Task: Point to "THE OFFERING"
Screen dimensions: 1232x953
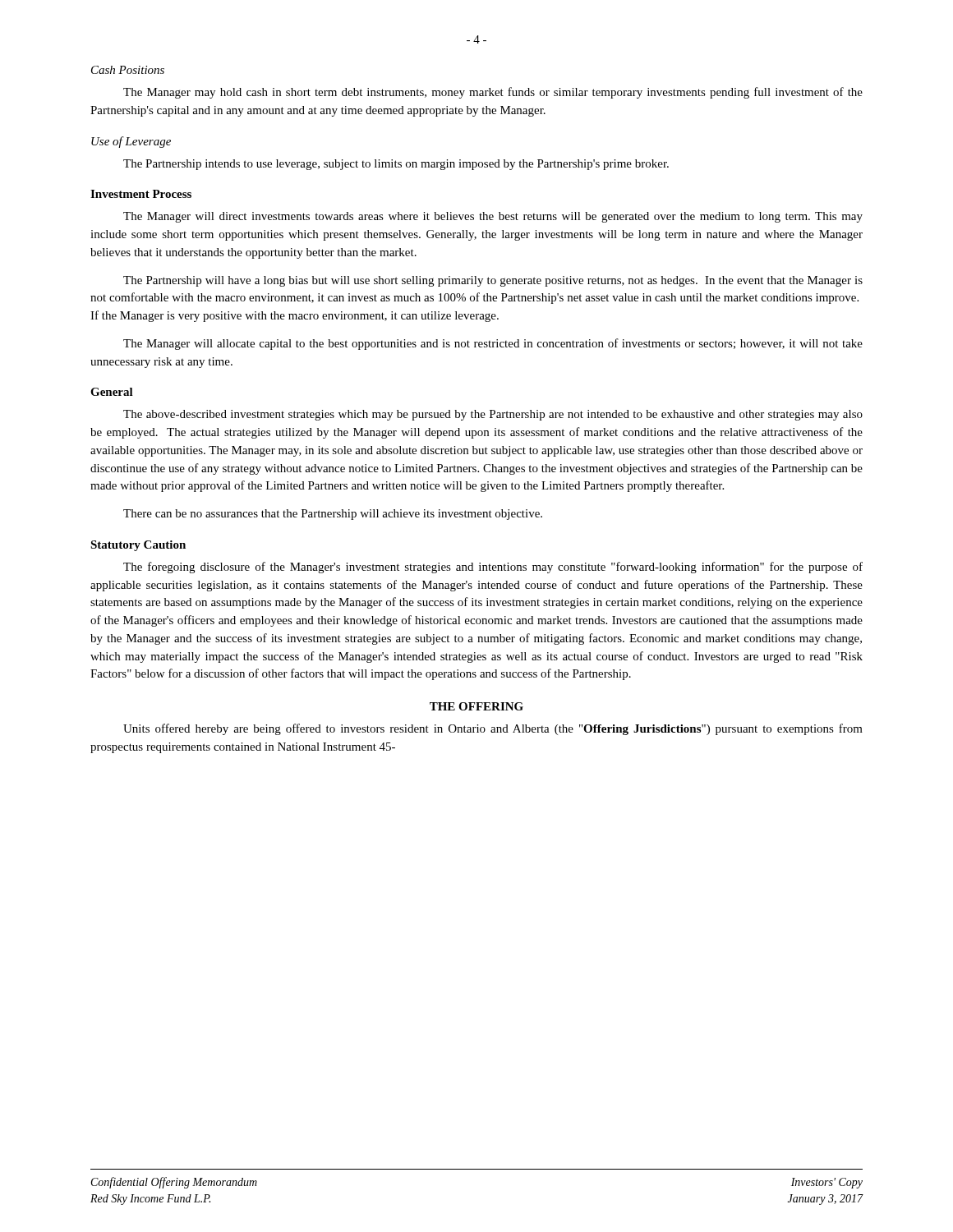Action: pos(476,706)
